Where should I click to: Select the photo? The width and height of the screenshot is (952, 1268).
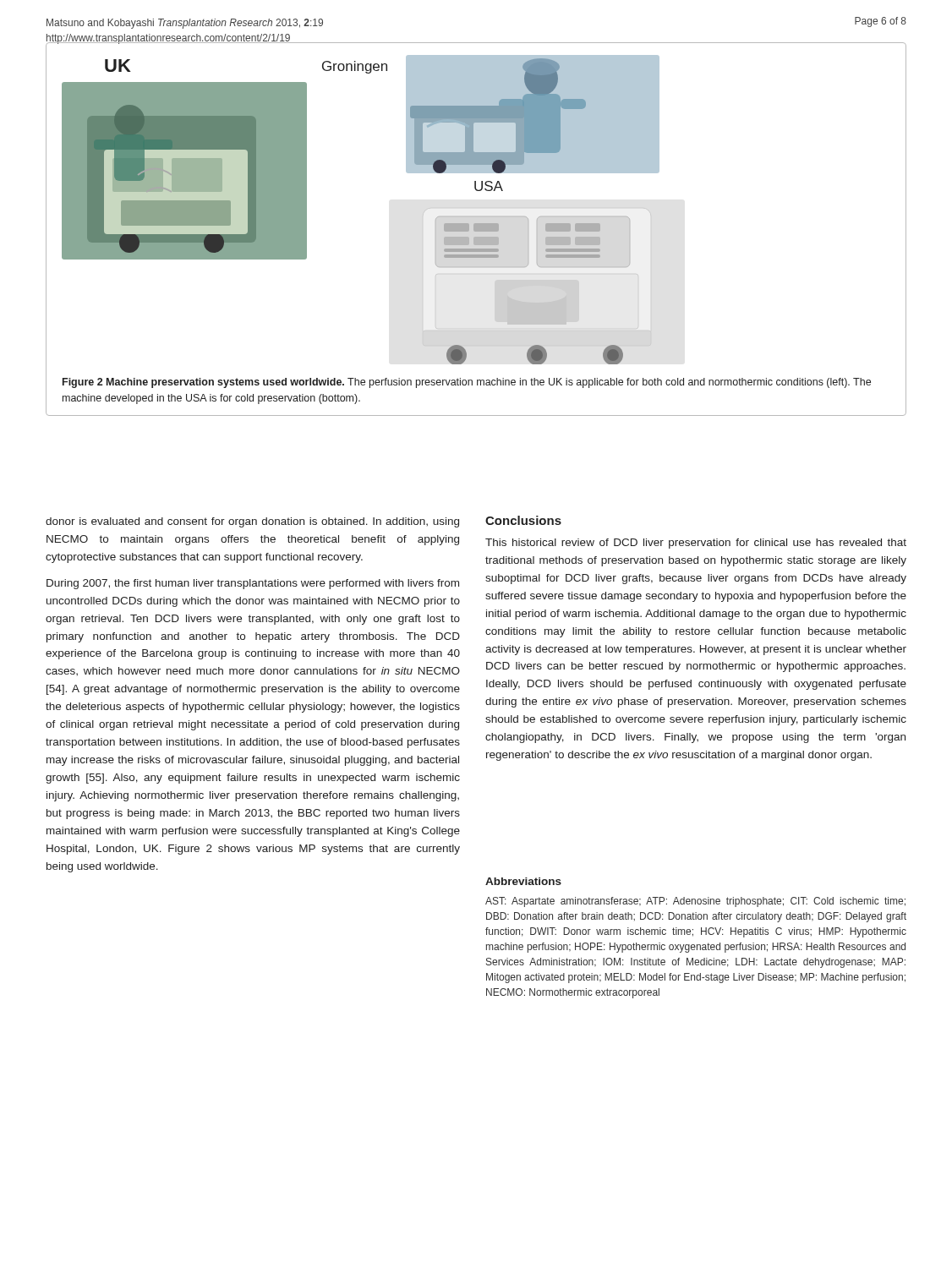point(476,229)
